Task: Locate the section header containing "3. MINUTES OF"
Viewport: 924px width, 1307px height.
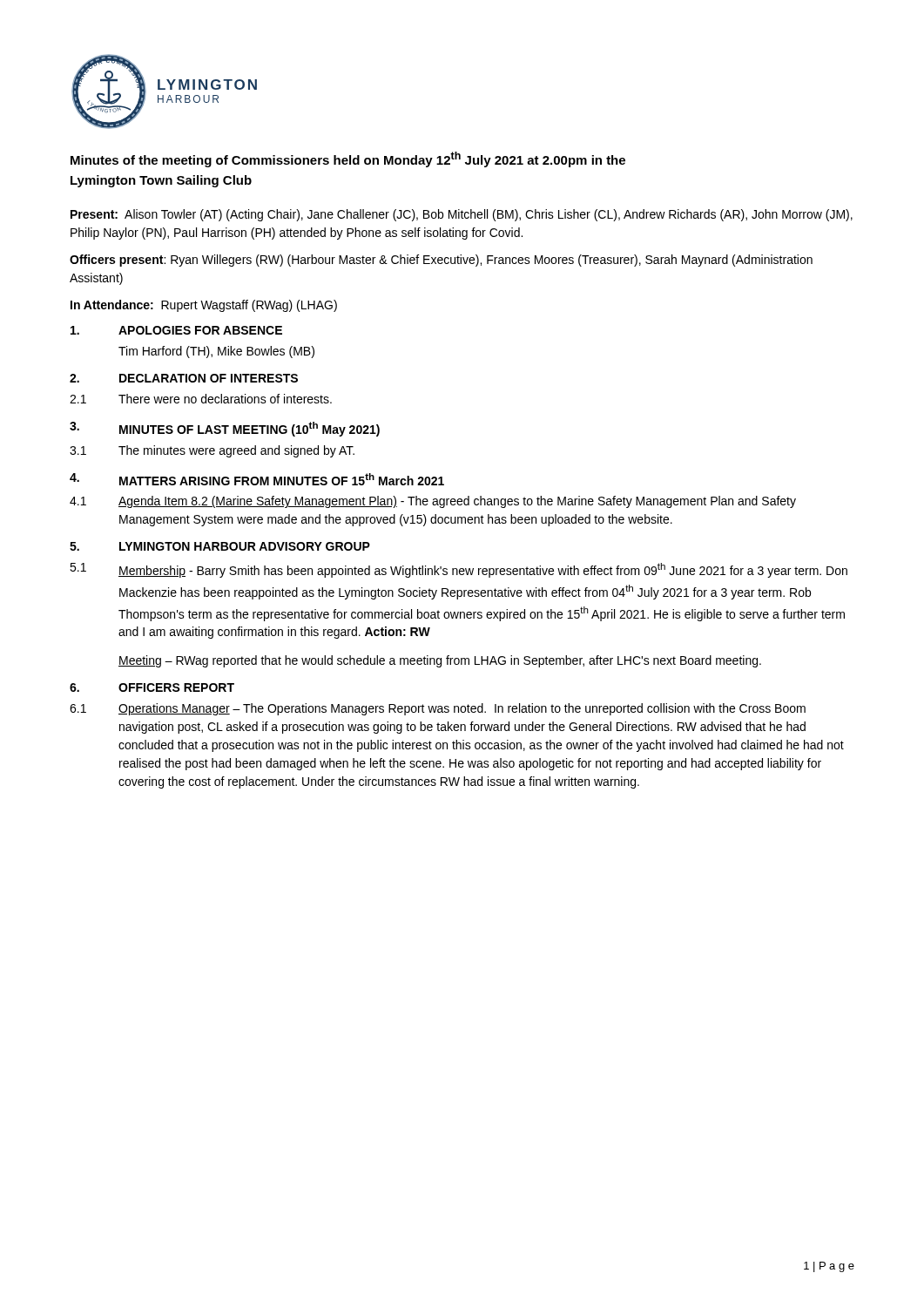Action: click(x=225, y=428)
